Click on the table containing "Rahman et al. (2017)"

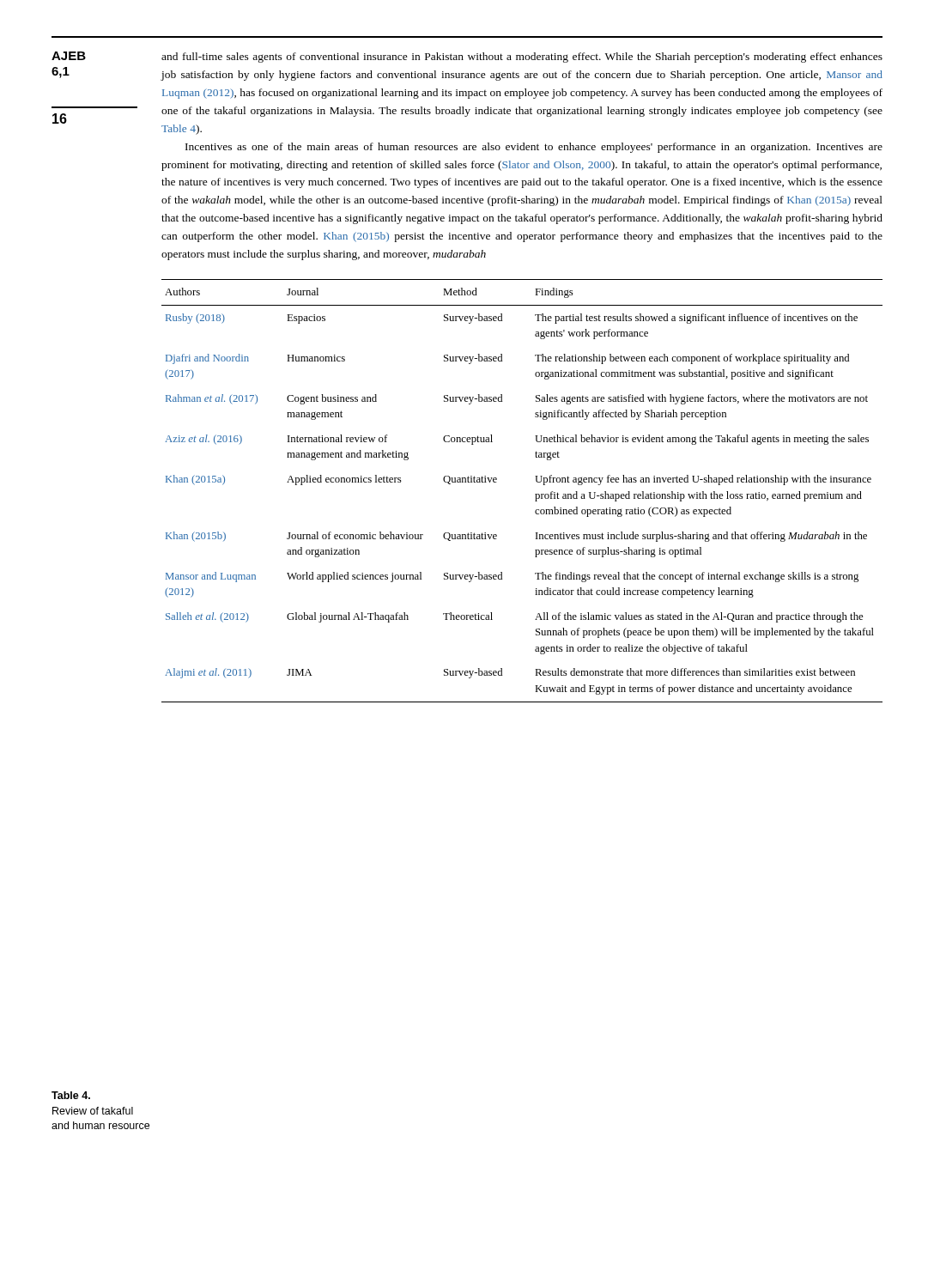point(522,491)
